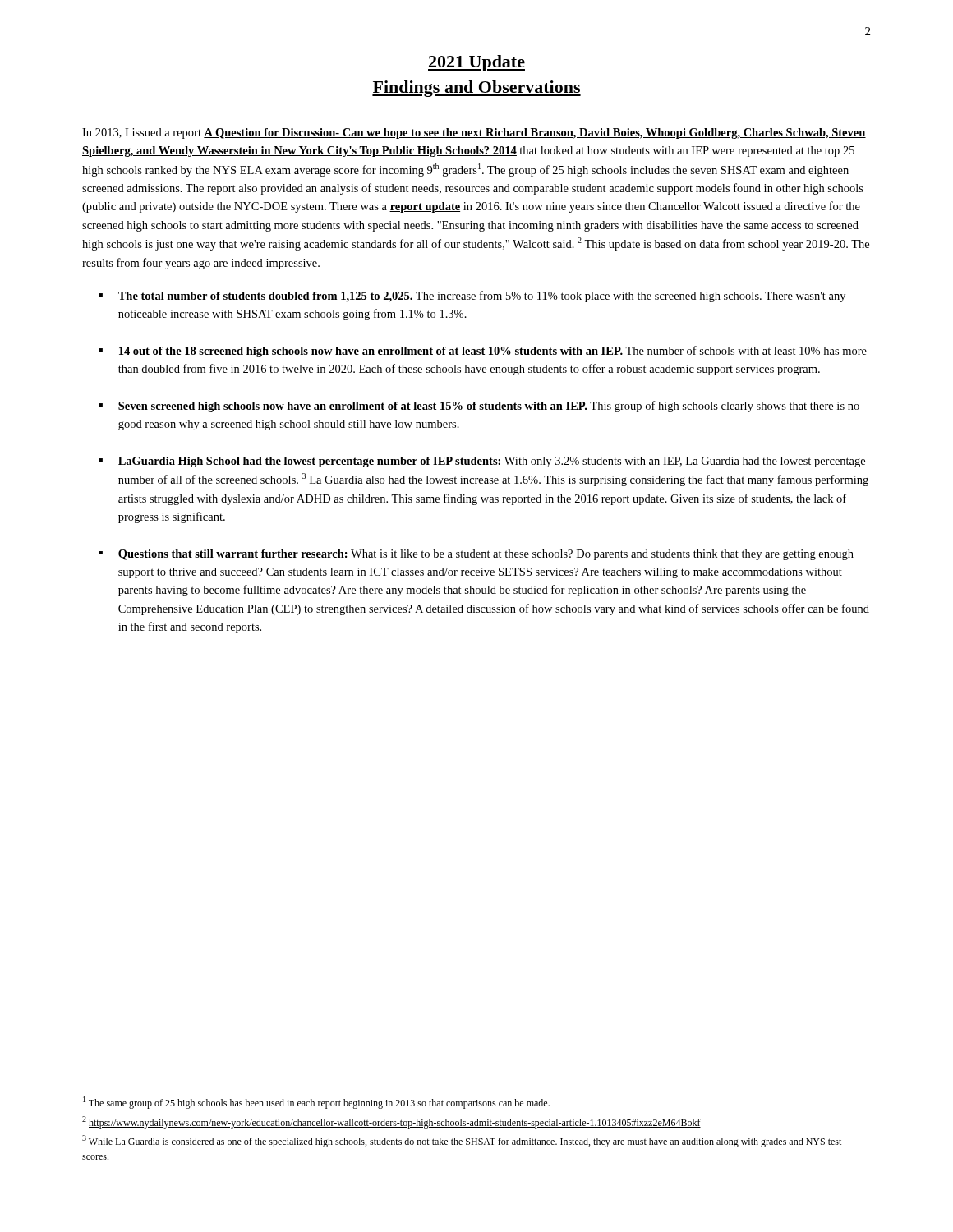This screenshot has height=1232, width=953.
Task: Find the text block starting "Questions that still"
Action: (494, 590)
